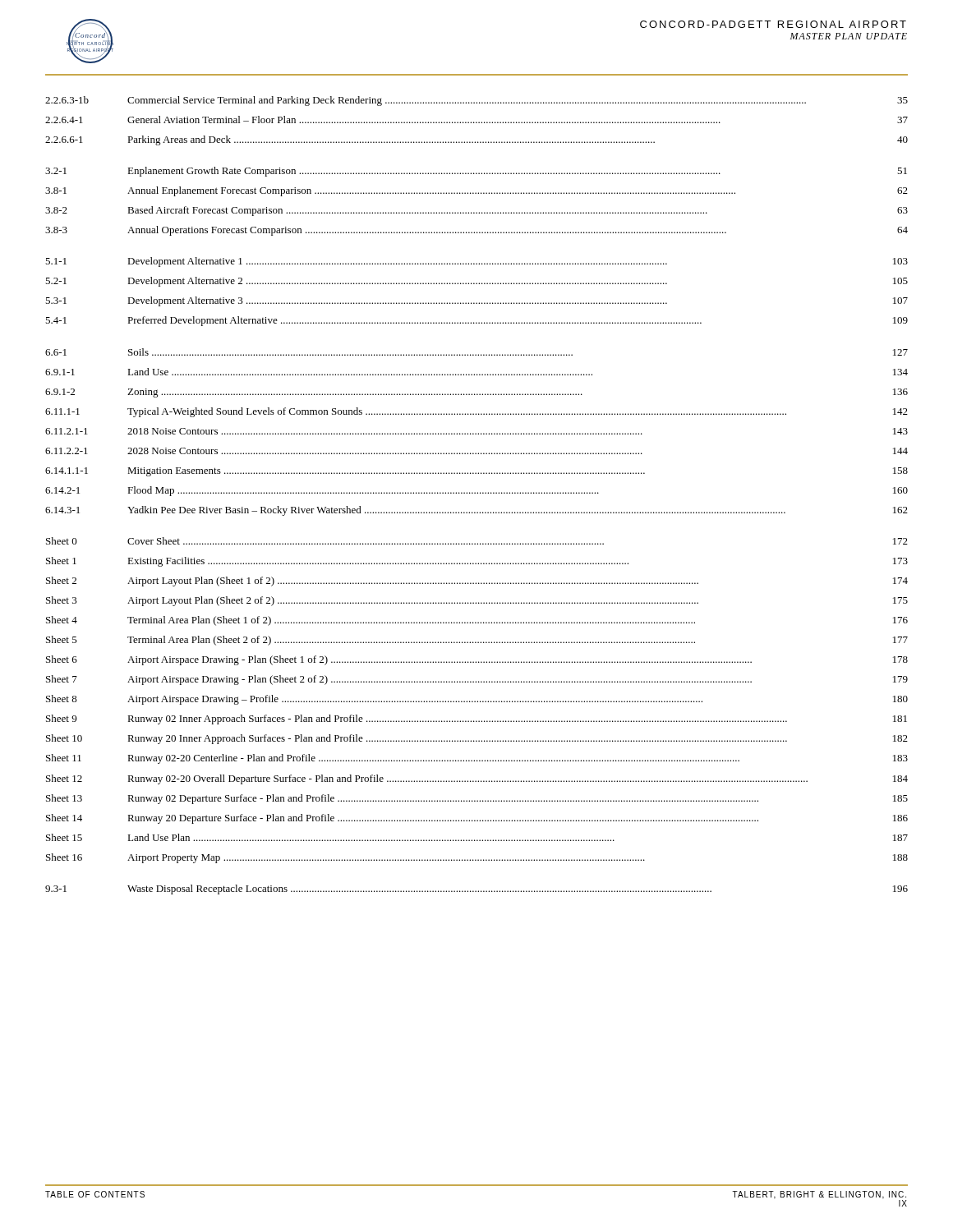The height and width of the screenshot is (1232, 953).
Task: Click on the list item with the text "6.14.2-1 Flood Map"
Action: (476, 490)
